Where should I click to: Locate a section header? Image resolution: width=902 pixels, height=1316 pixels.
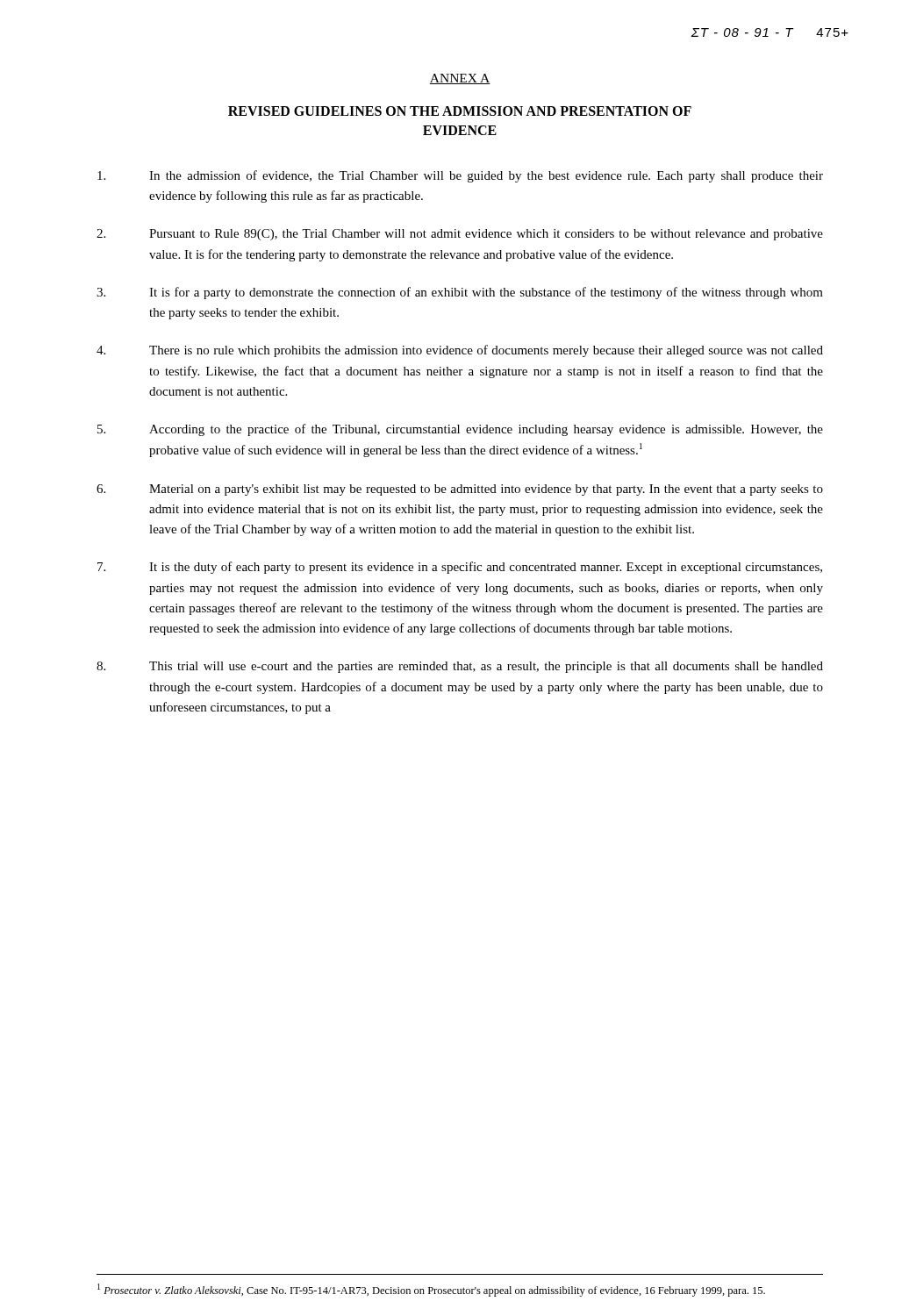point(460,78)
